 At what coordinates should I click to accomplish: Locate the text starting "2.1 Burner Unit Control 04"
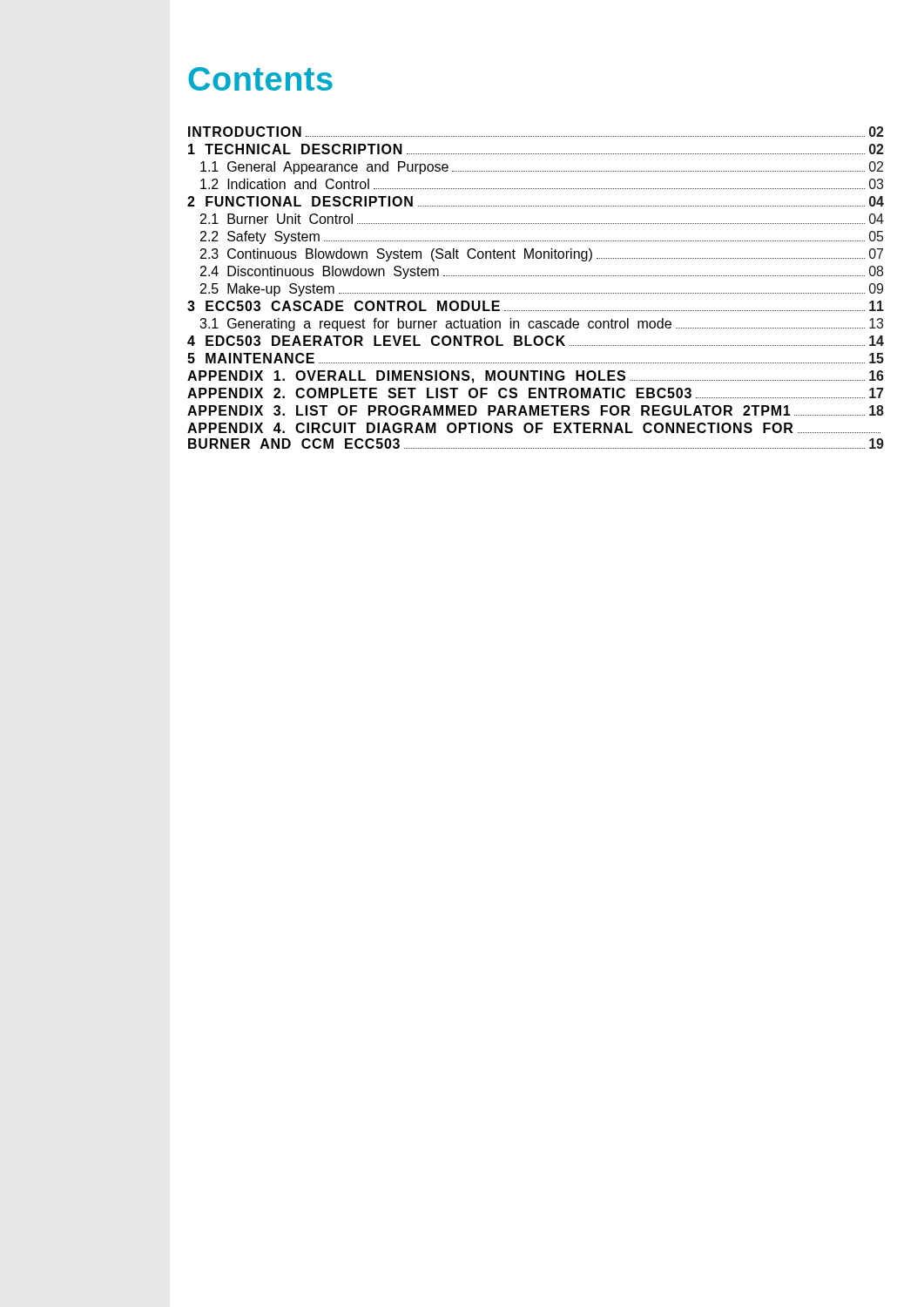(x=536, y=220)
